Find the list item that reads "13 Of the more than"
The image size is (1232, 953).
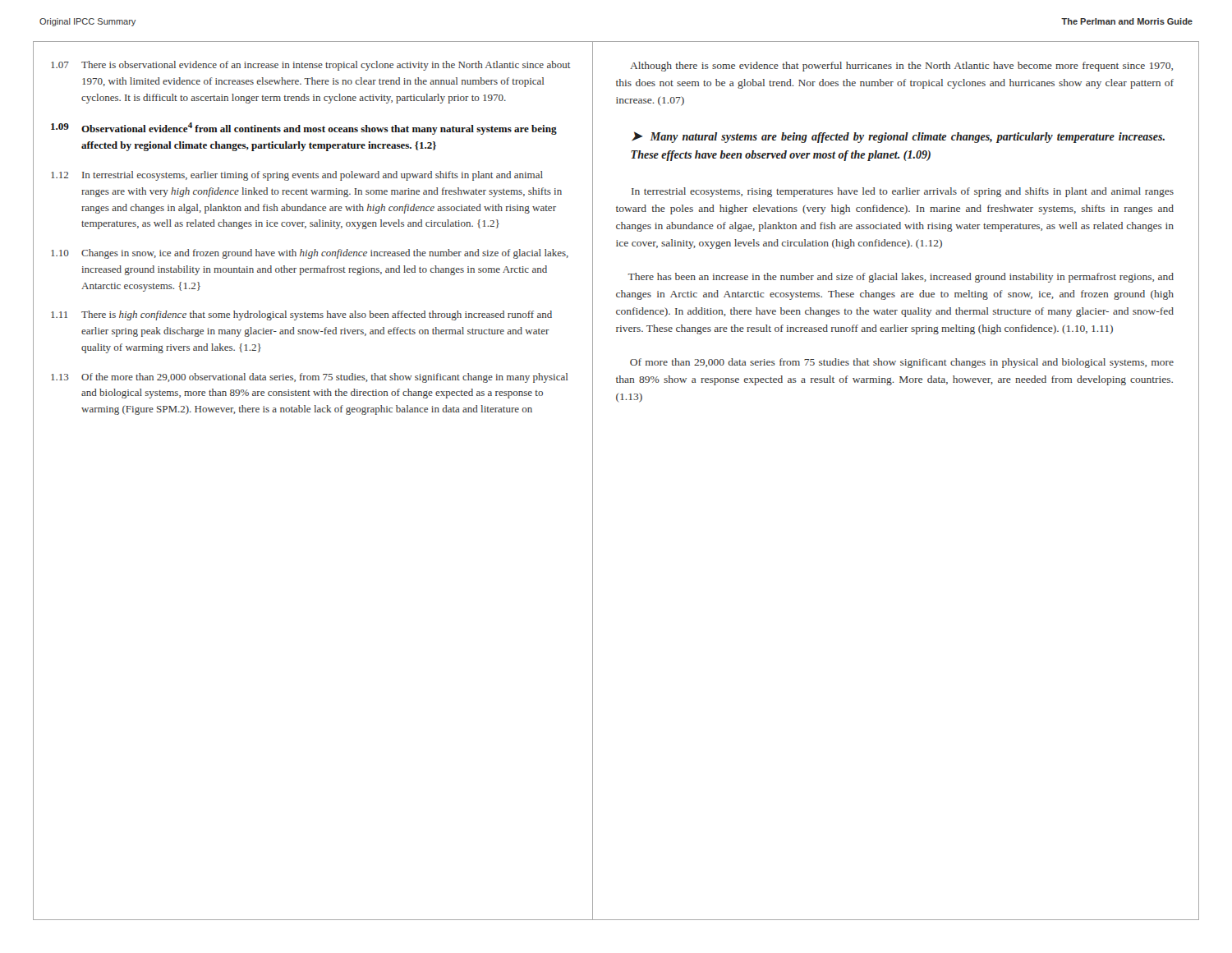(x=311, y=393)
